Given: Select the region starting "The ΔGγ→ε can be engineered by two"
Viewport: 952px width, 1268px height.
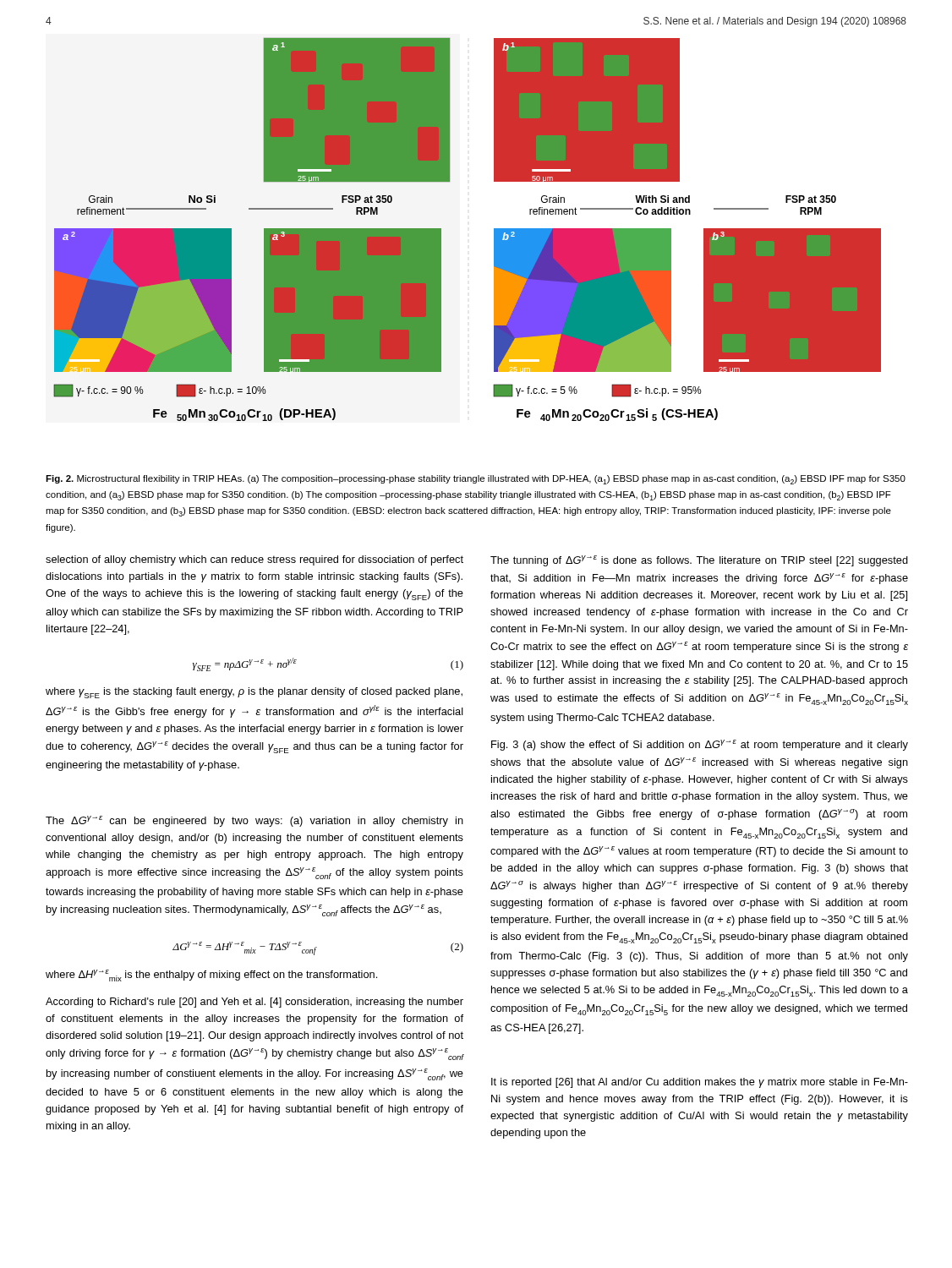Looking at the screenshot, I should (255, 865).
